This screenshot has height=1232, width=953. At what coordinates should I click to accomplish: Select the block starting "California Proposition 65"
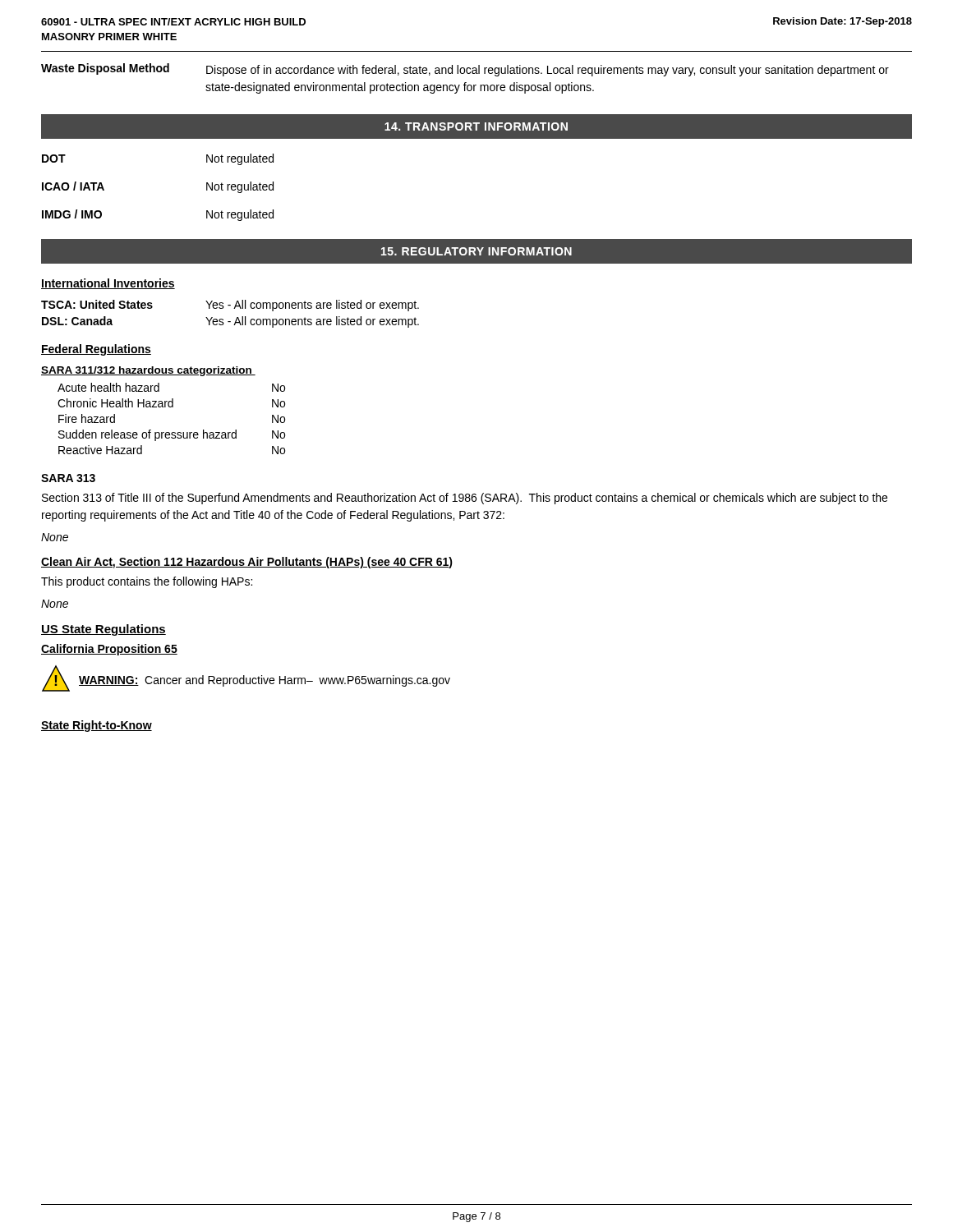coord(109,649)
